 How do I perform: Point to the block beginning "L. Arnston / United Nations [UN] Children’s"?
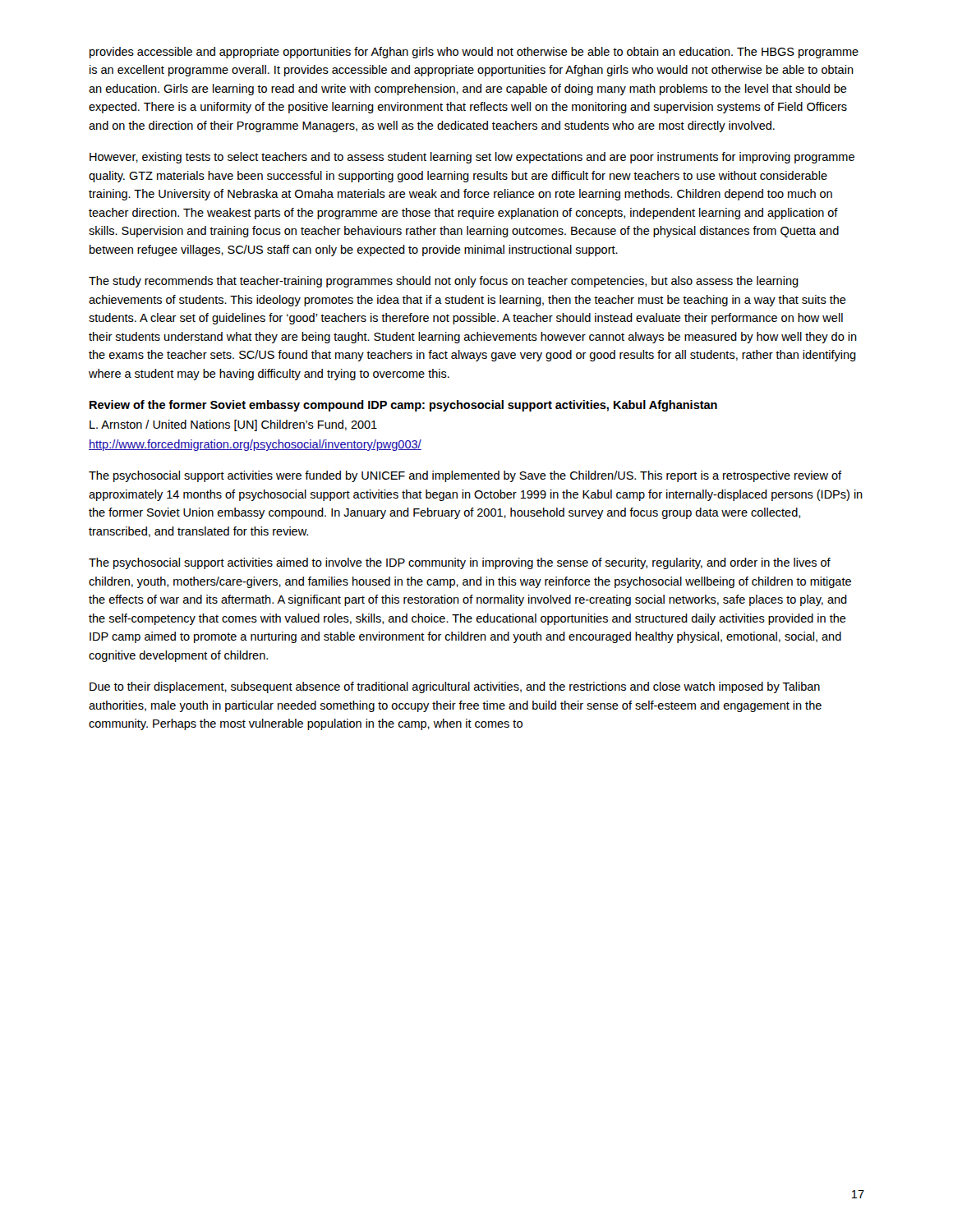(233, 425)
